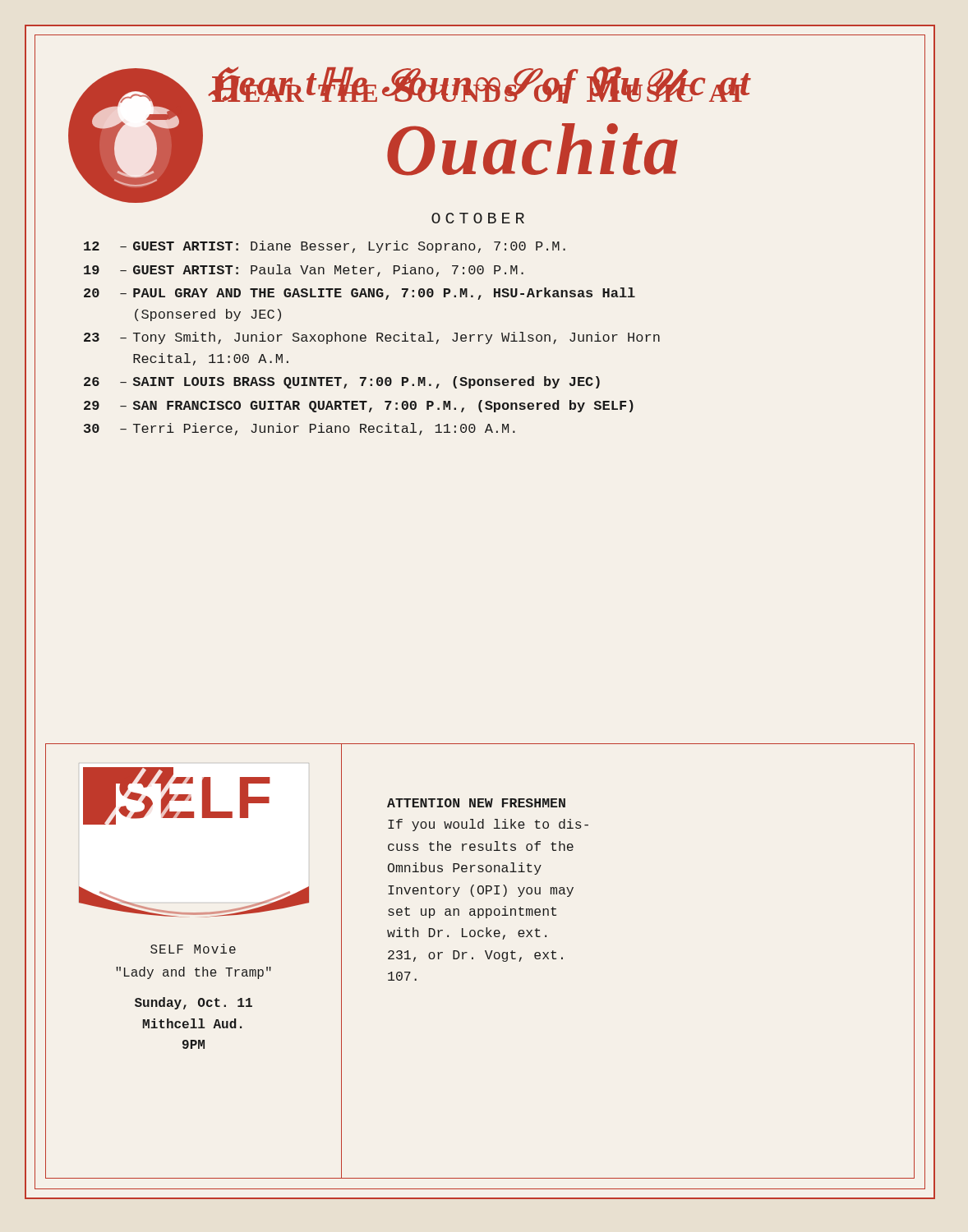Select the list item that reads "12 – GUEST ARTIST: Diane Besser, Lyric Soprano,"
This screenshot has width=968, height=1232.
coord(326,247)
